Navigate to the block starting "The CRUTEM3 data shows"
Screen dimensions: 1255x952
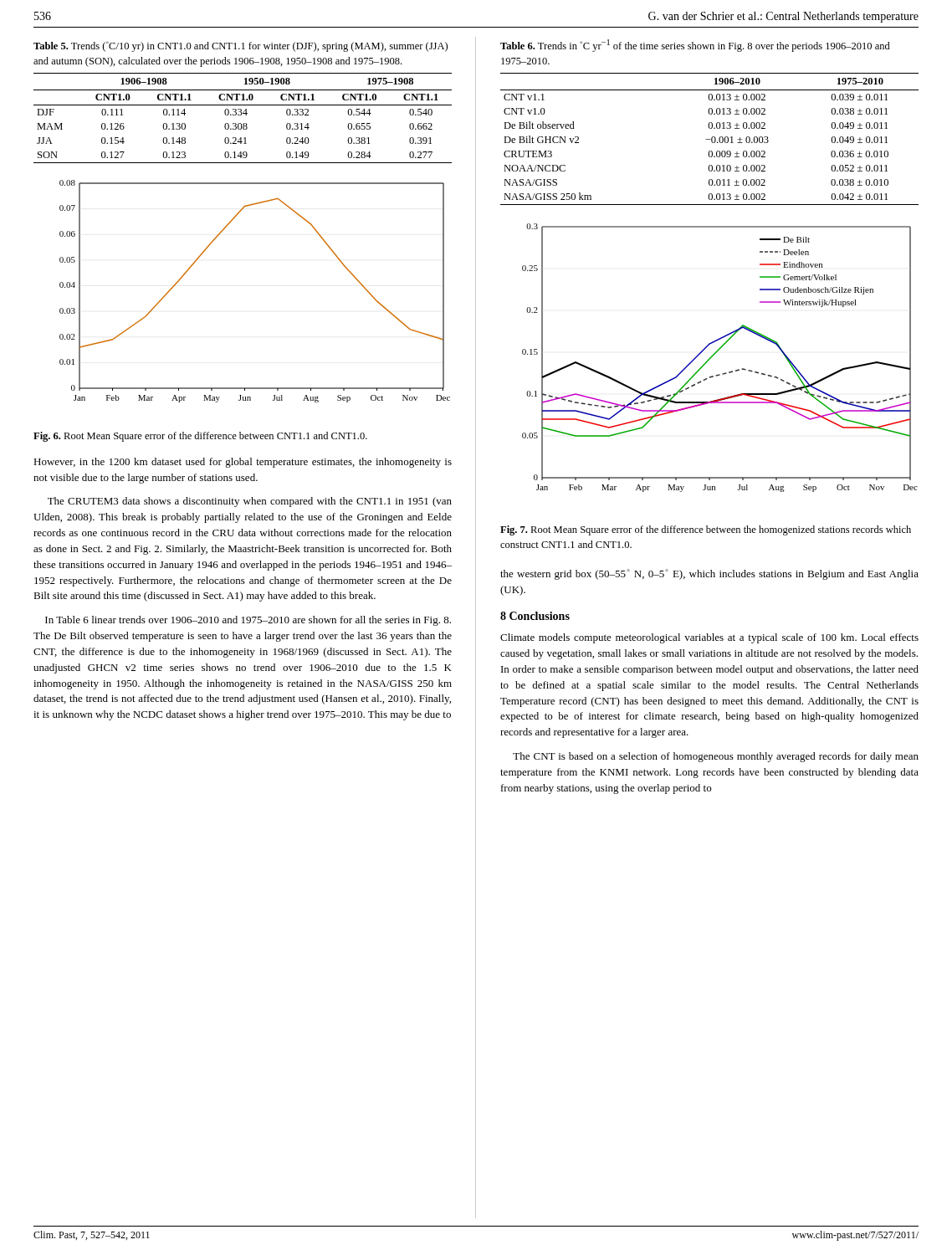tap(243, 548)
